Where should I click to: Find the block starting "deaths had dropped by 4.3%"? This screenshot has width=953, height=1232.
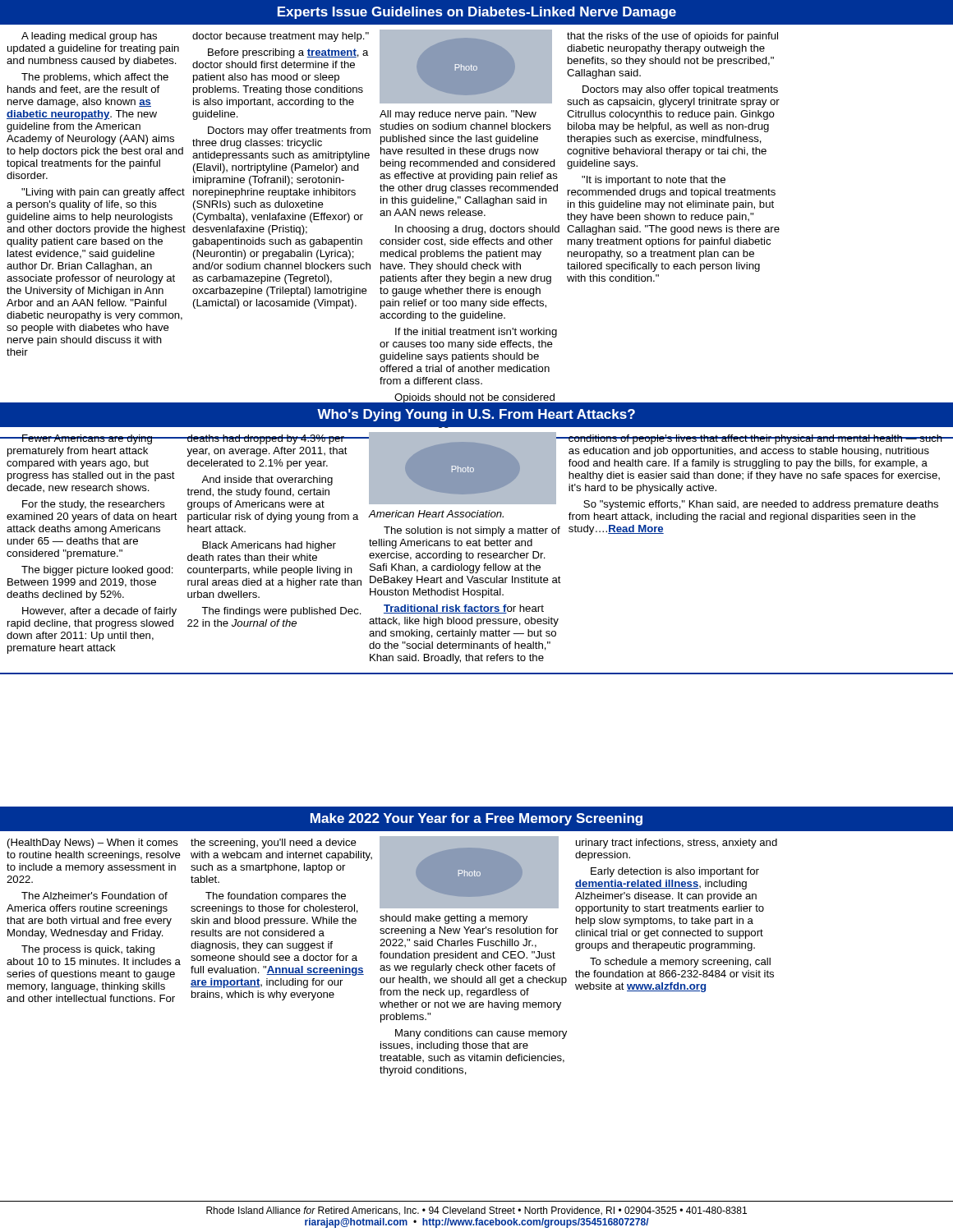[x=275, y=531]
